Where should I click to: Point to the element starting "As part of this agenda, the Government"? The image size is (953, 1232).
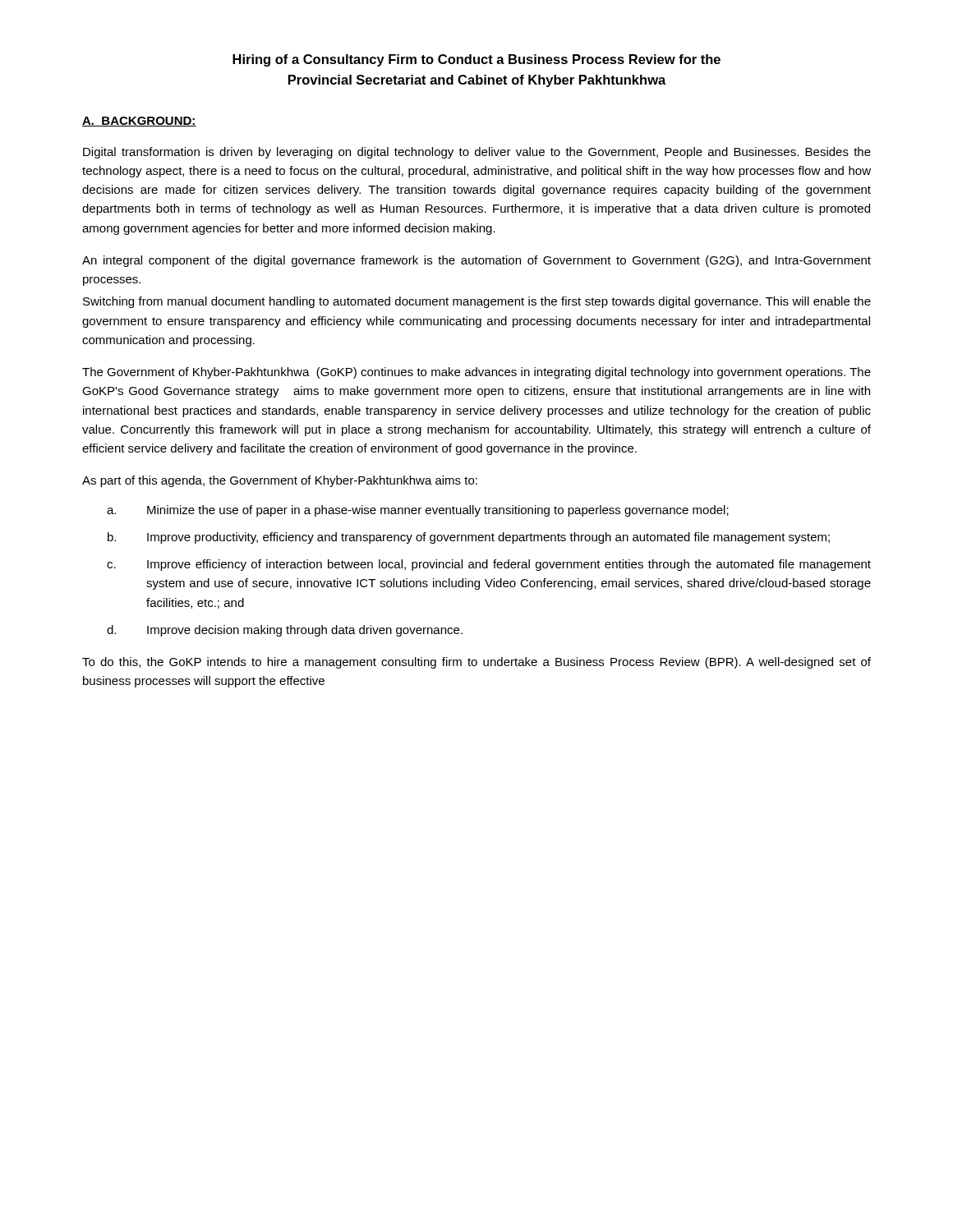(280, 480)
